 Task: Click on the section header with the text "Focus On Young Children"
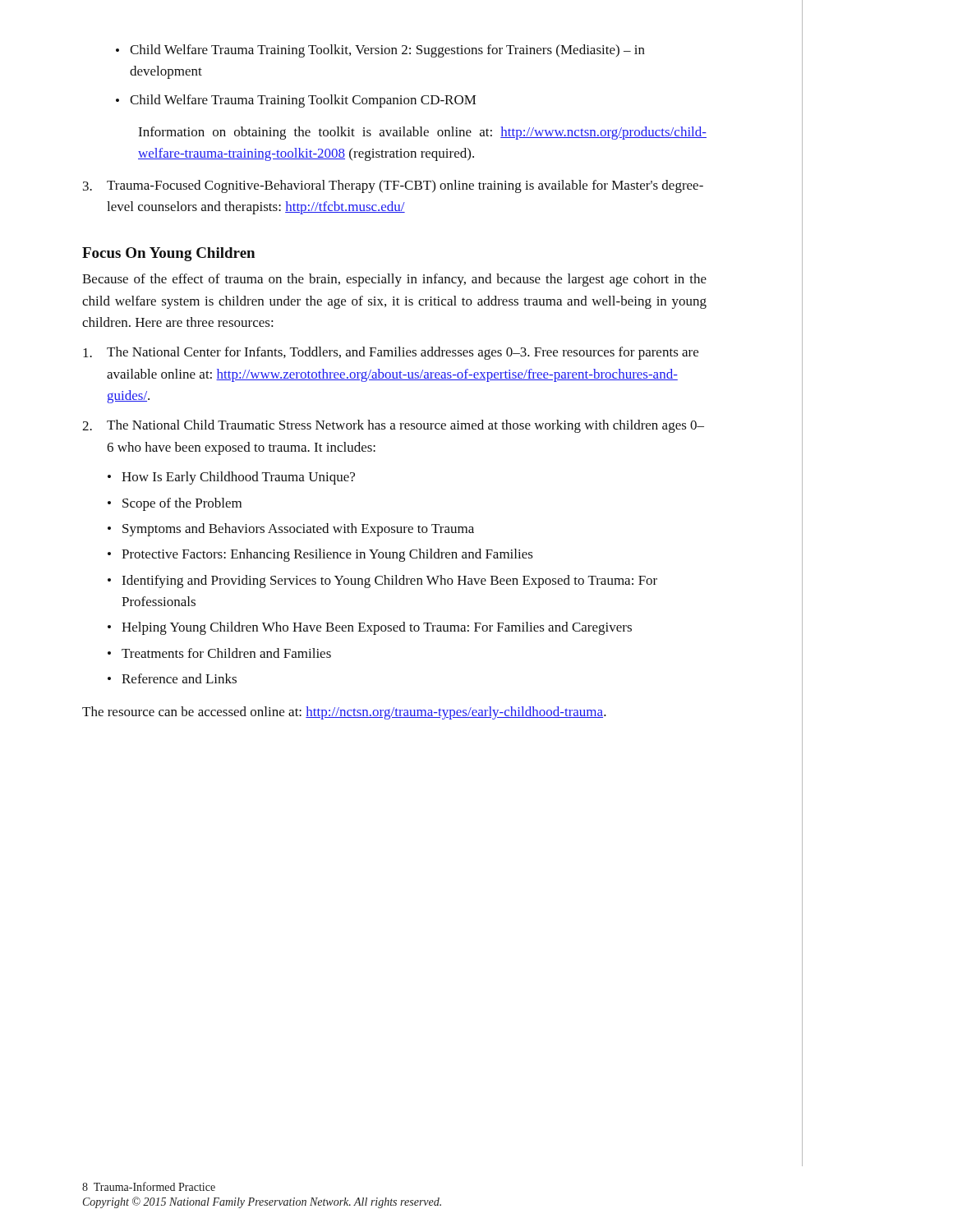coord(169,253)
